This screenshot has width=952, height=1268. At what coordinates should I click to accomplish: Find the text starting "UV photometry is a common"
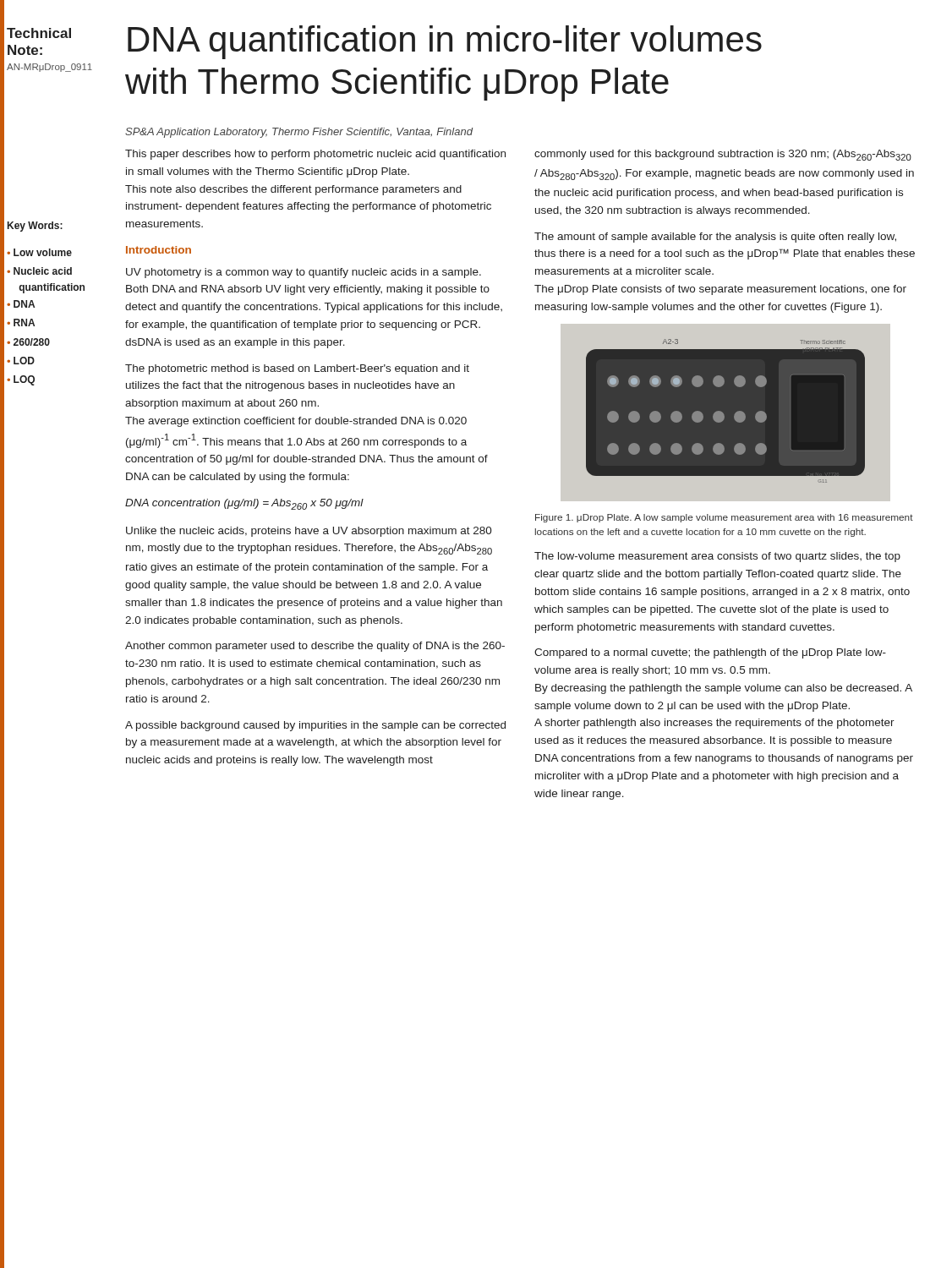pos(316,375)
